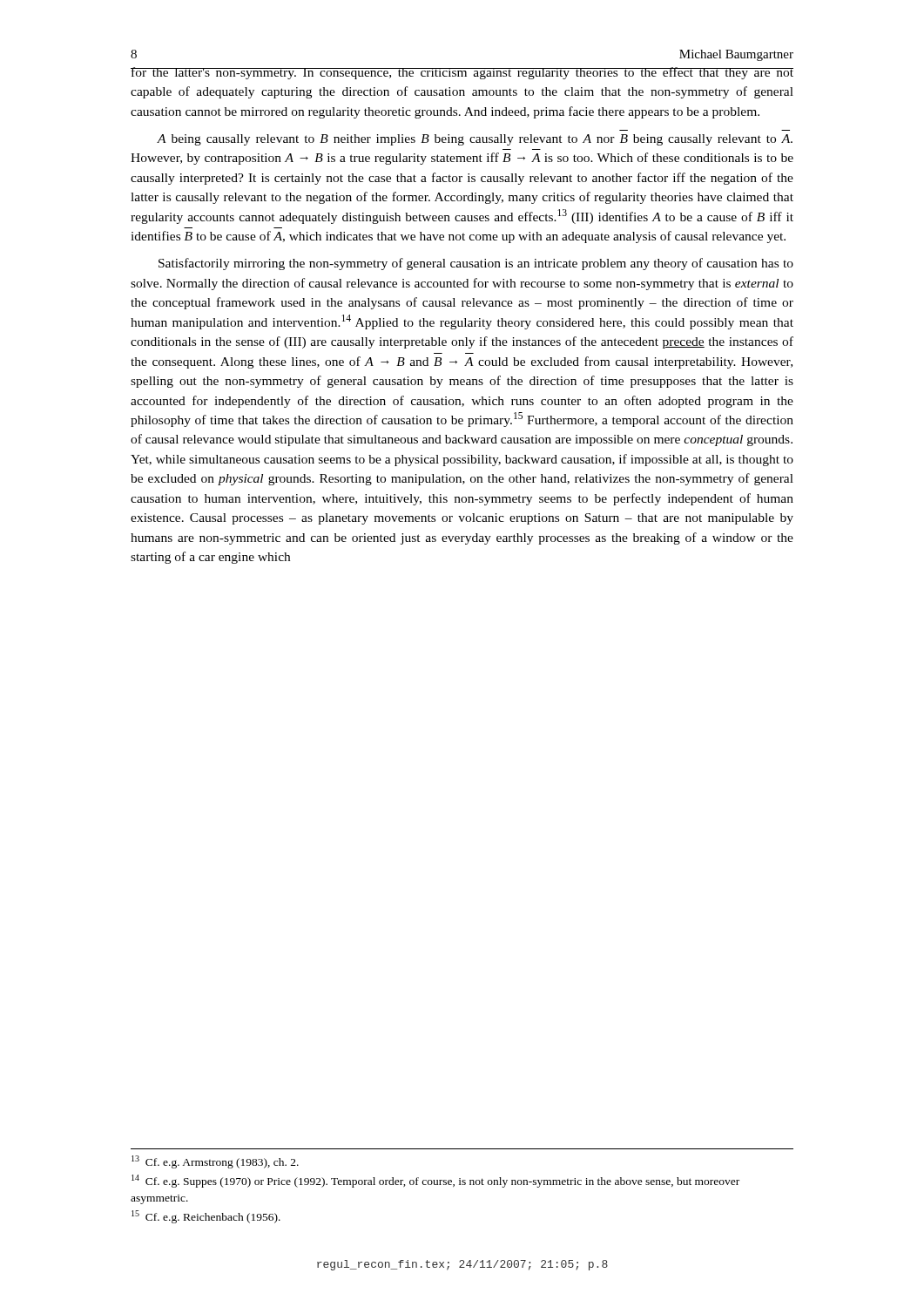Click on the text block with the text "for the latter's non-symmetry. In"
This screenshot has height=1307, width=924.
462,92
